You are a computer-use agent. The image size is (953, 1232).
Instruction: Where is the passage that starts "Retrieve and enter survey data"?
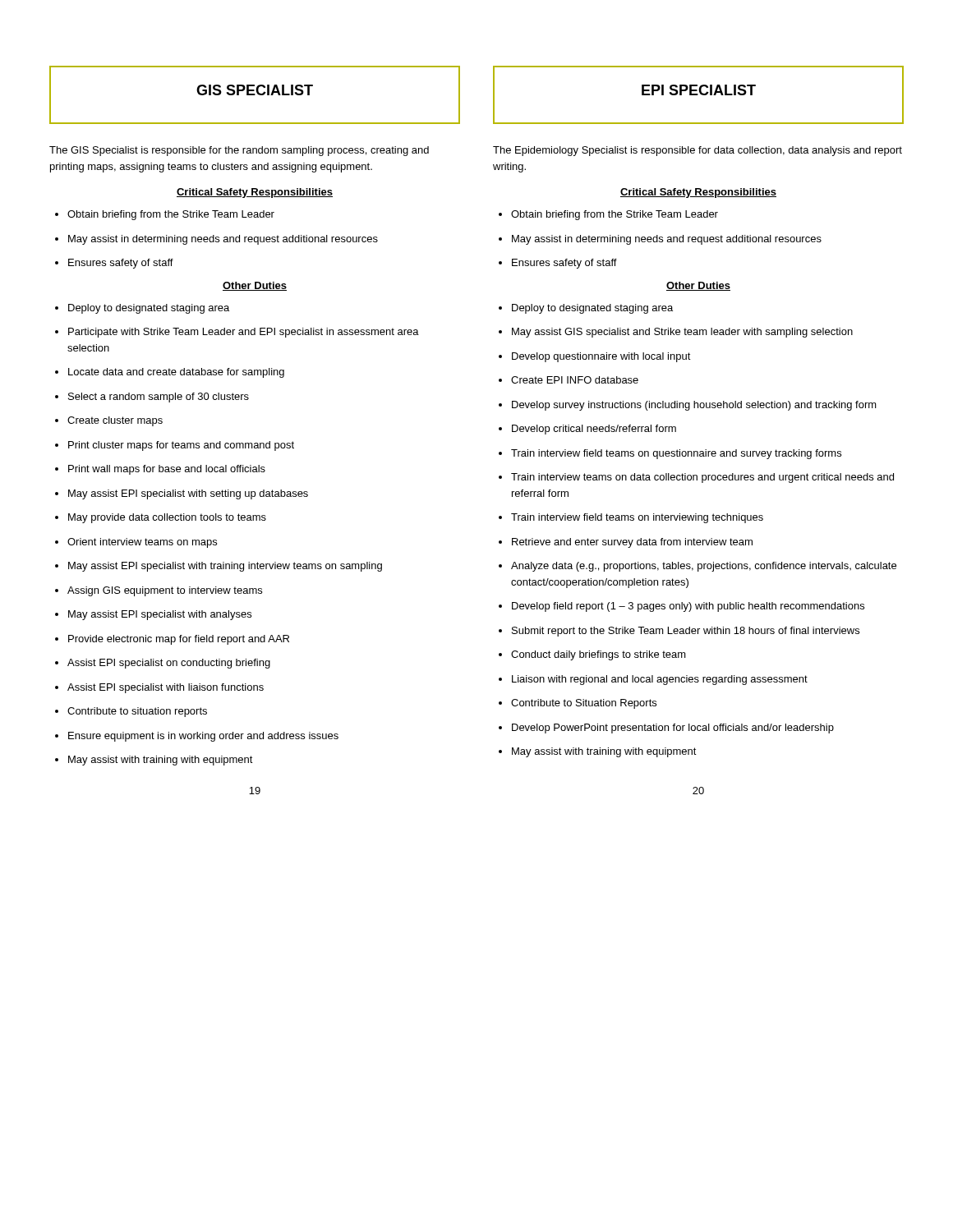pyautogui.click(x=698, y=541)
